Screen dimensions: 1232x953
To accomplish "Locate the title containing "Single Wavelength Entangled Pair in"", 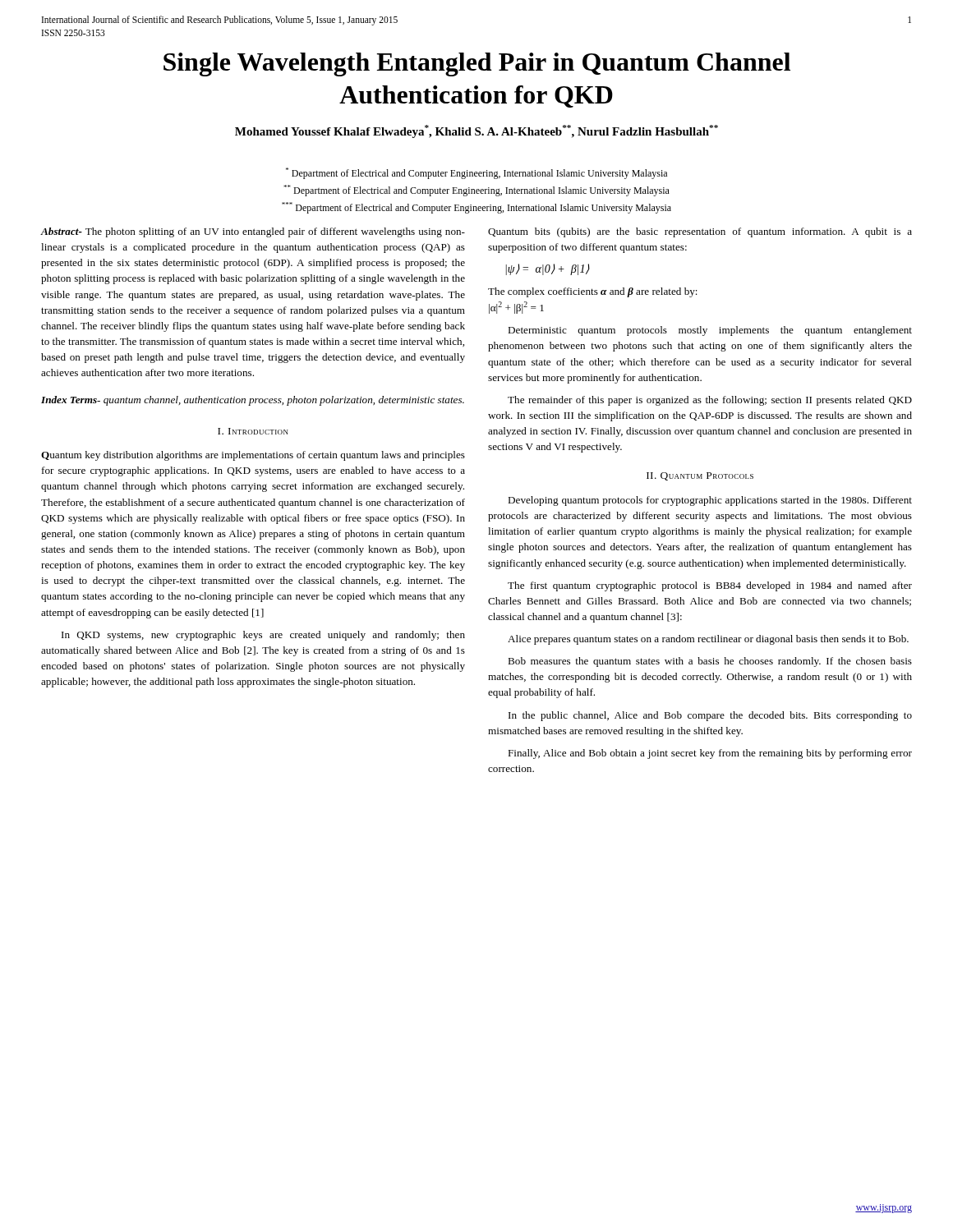I will coord(476,92).
